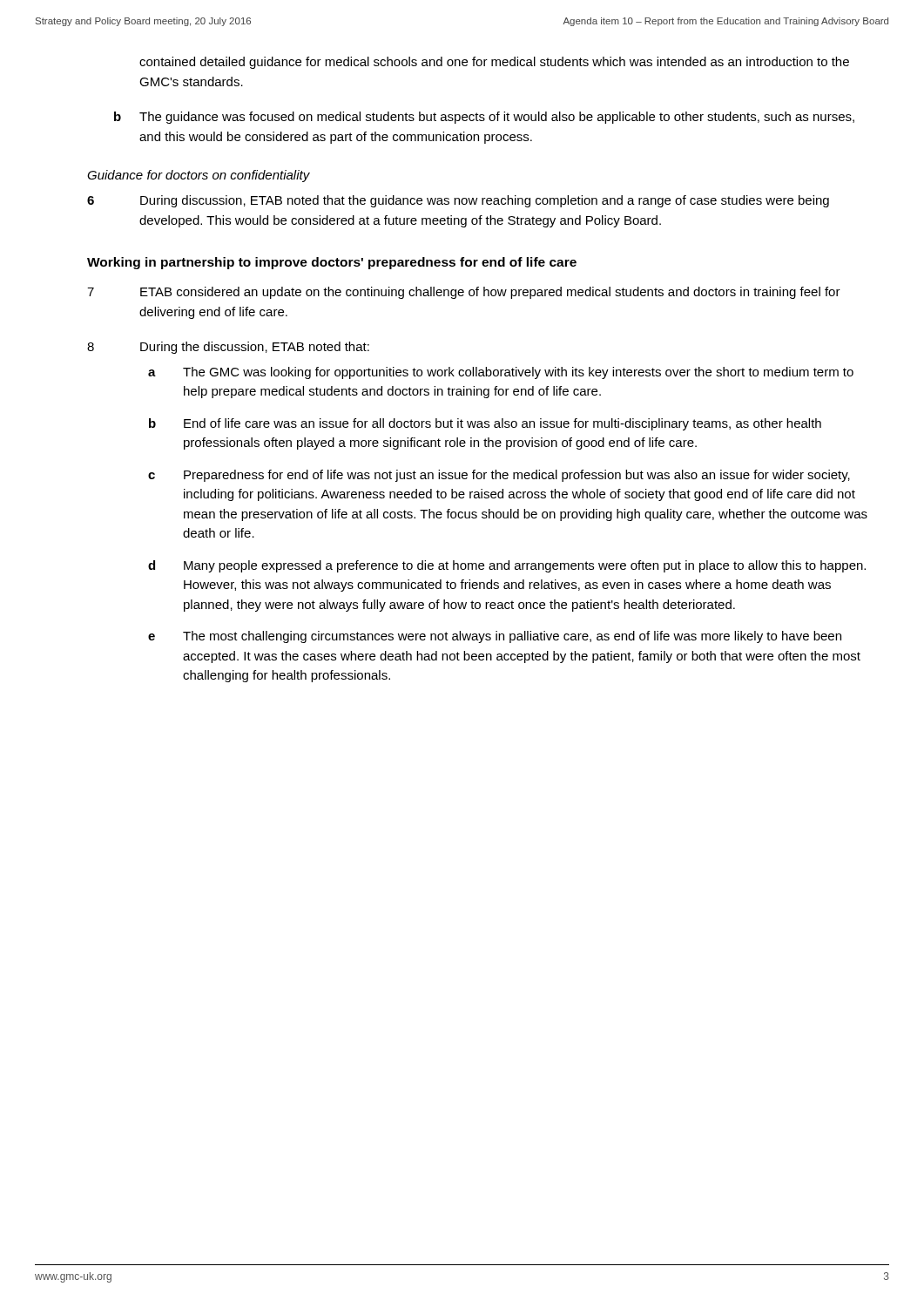Find the list item that reads "b End of life care"

(506, 433)
